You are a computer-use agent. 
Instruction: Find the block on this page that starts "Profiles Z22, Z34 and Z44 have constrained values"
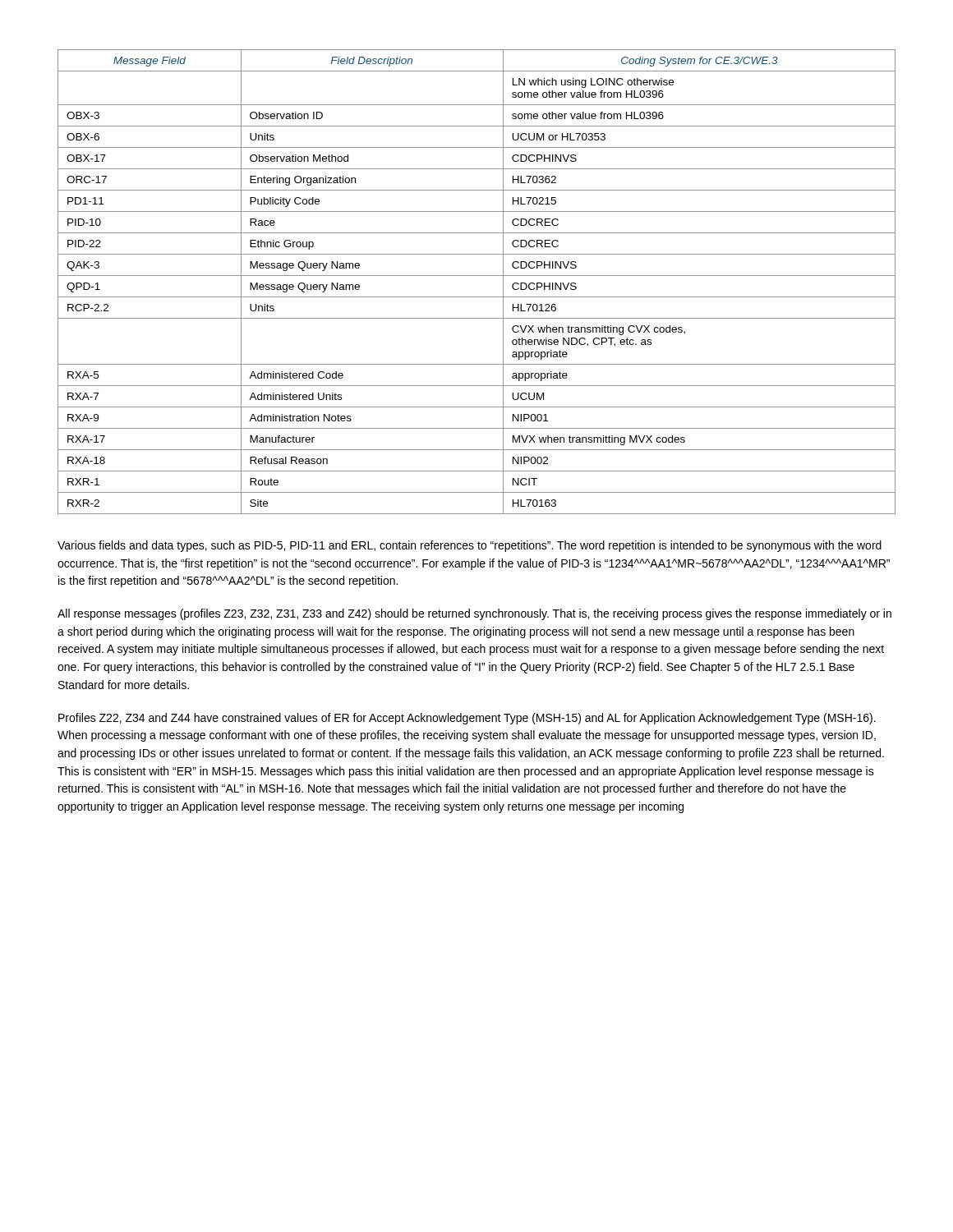tap(471, 762)
